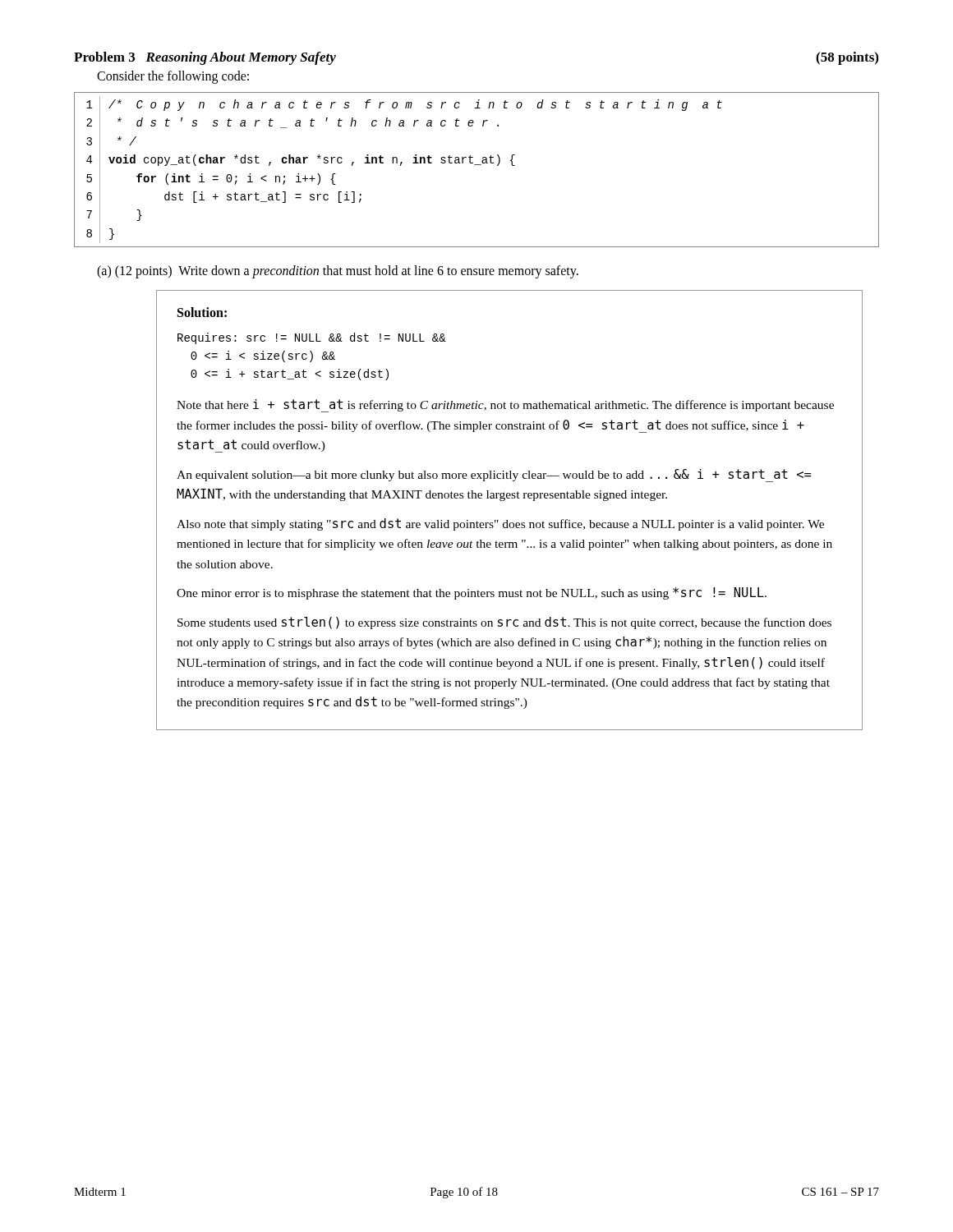Locate the section header that reads "Problem 3 Reasoning About Memory Safety (58"
Viewport: 953px width, 1232px height.
[198, 58]
